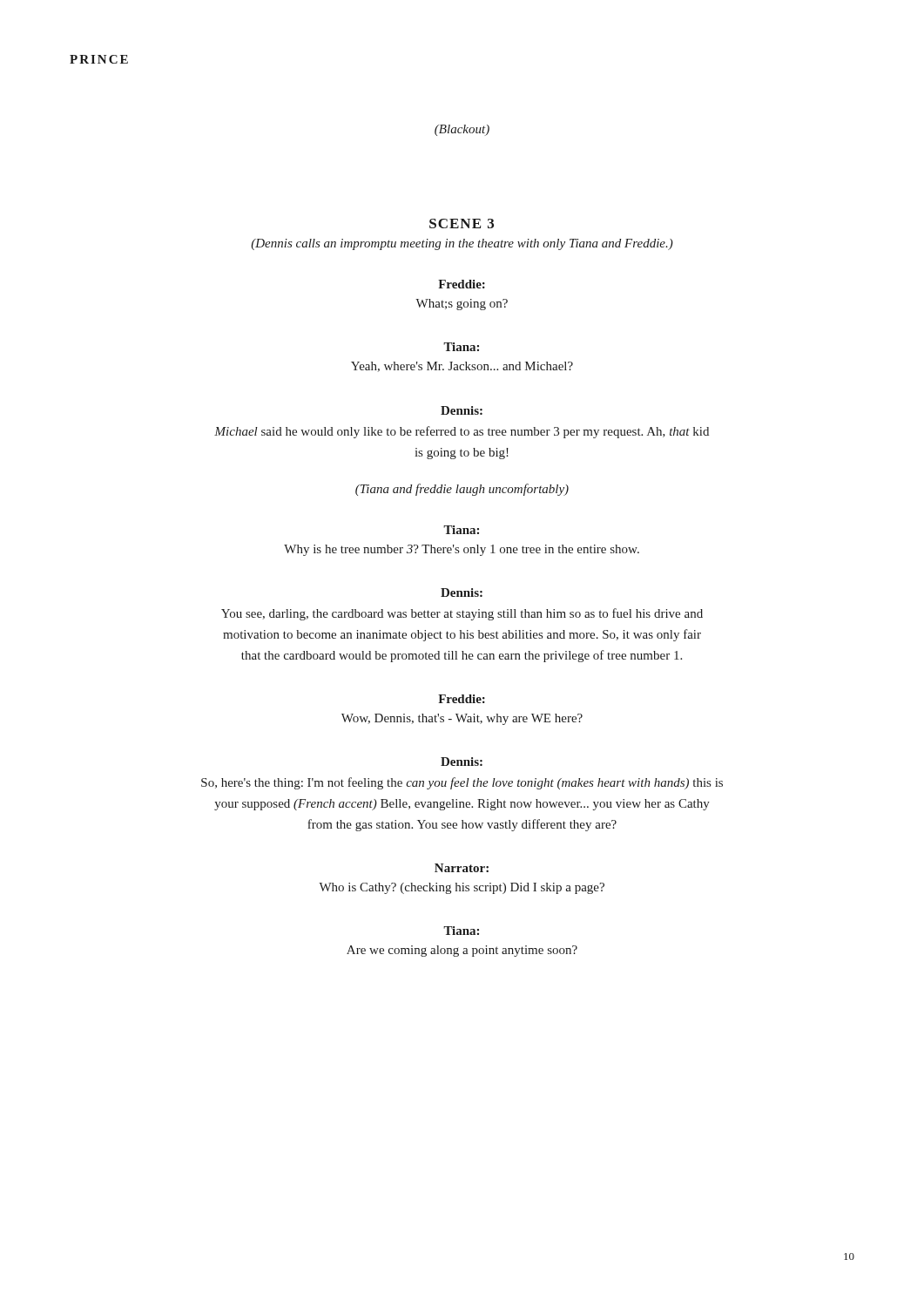Image resolution: width=924 pixels, height=1307 pixels.
Task: Select the text block containing "Tiana: Why is"
Action: pos(462,541)
